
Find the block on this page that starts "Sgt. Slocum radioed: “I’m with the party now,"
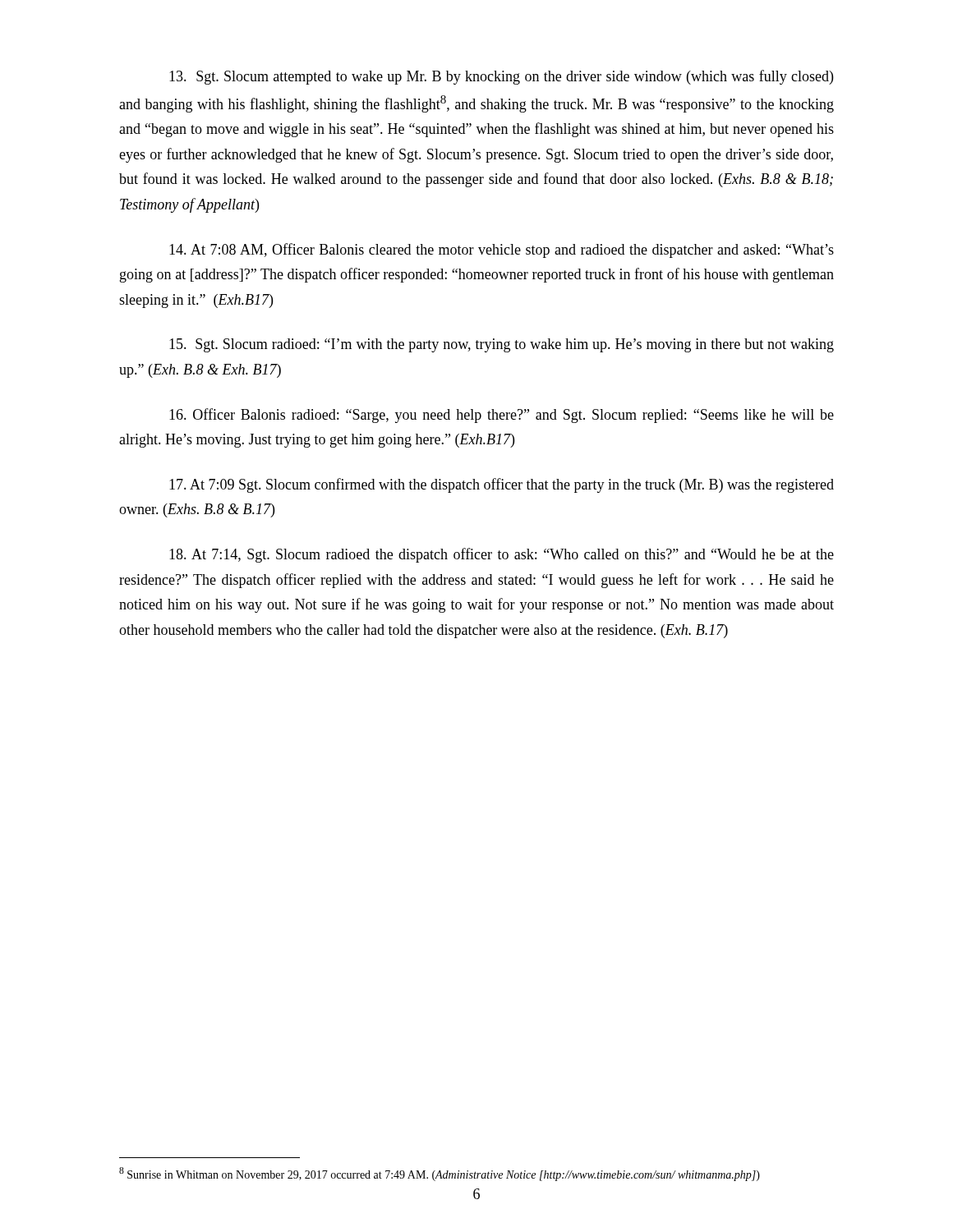[476, 357]
